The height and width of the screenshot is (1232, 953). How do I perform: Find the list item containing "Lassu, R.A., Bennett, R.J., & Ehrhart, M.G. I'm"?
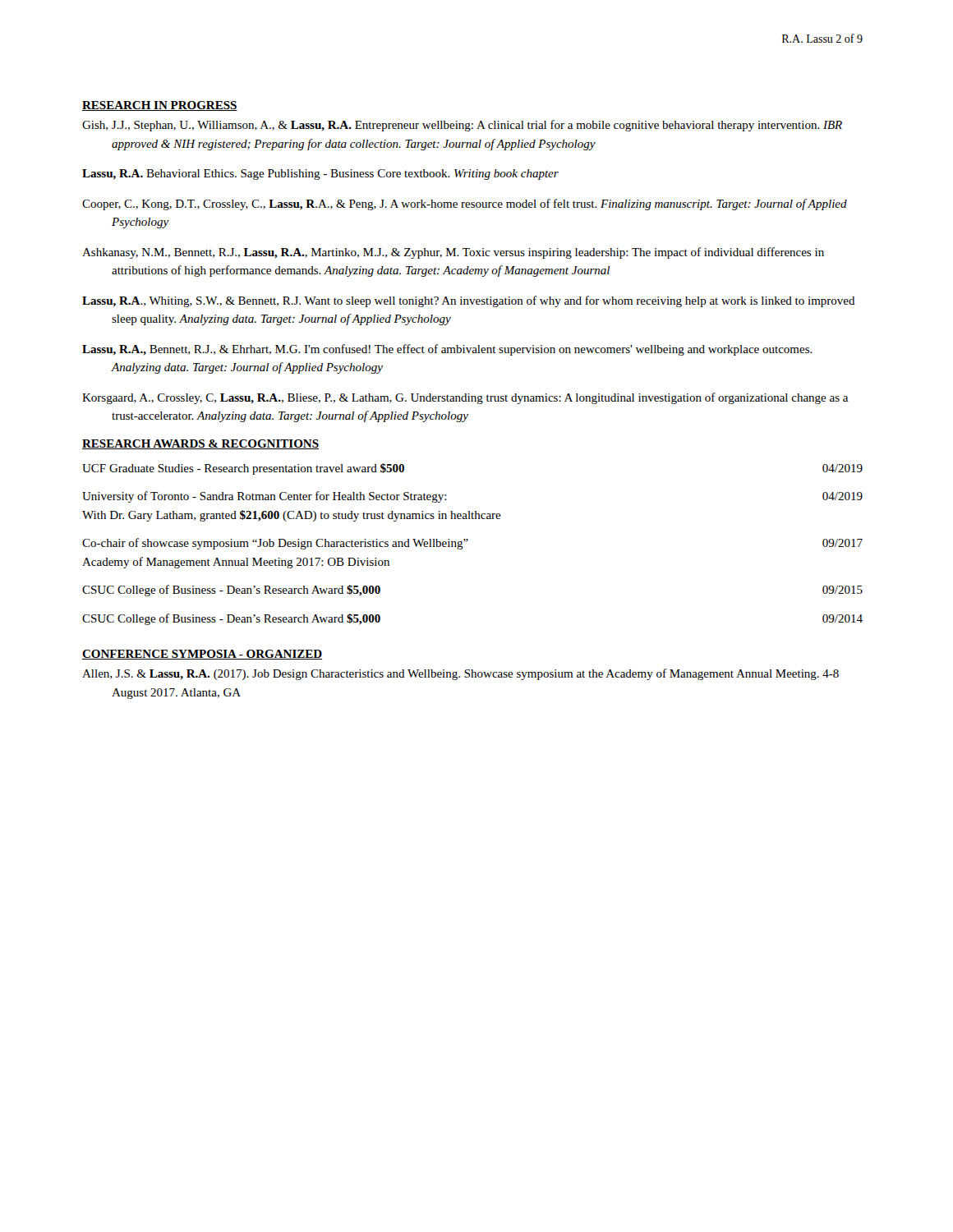(447, 358)
